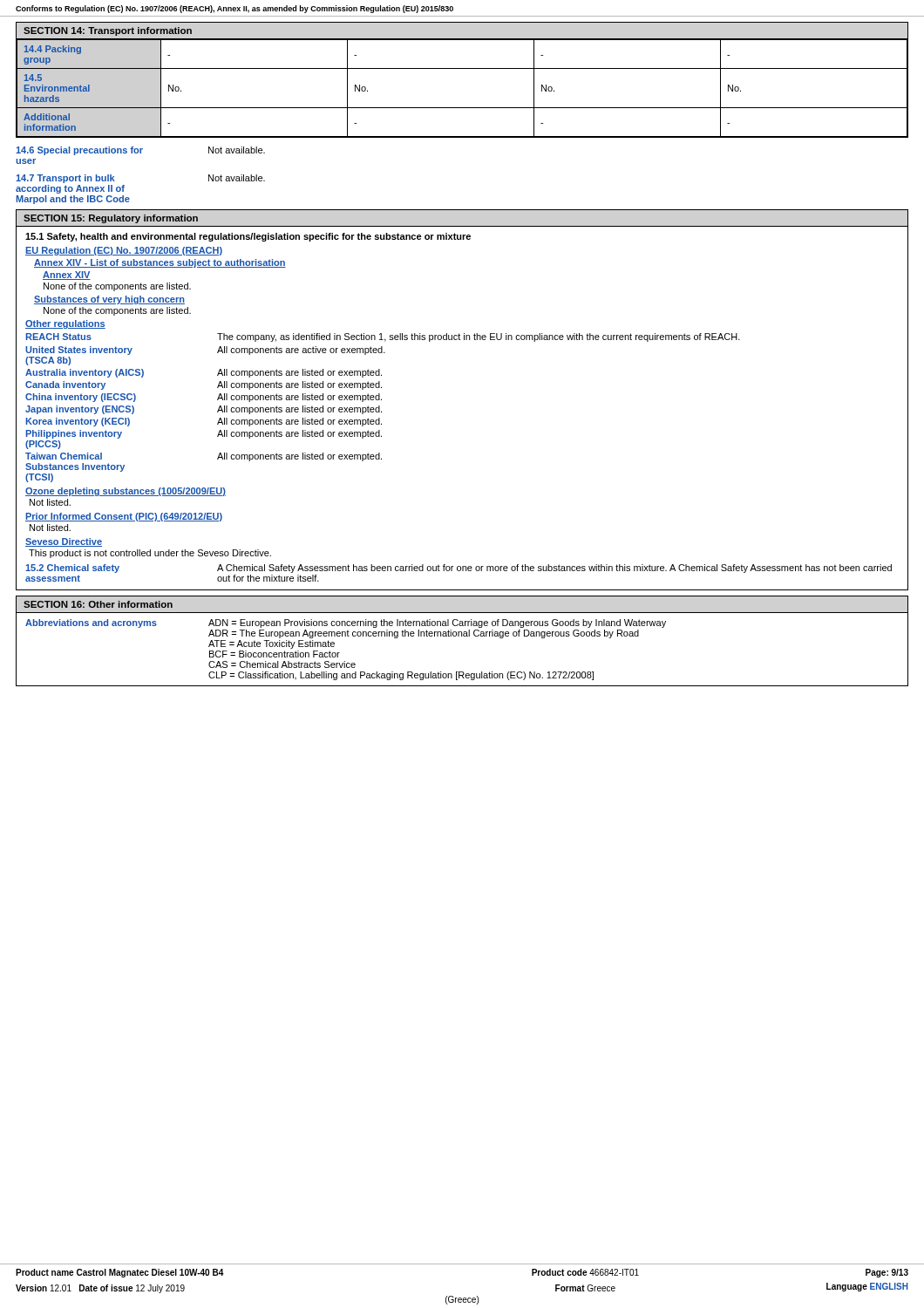This screenshot has width=924, height=1308.
Task: Locate the block starting "Substances of very high concern"
Action: pyautogui.click(x=109, y=299)
